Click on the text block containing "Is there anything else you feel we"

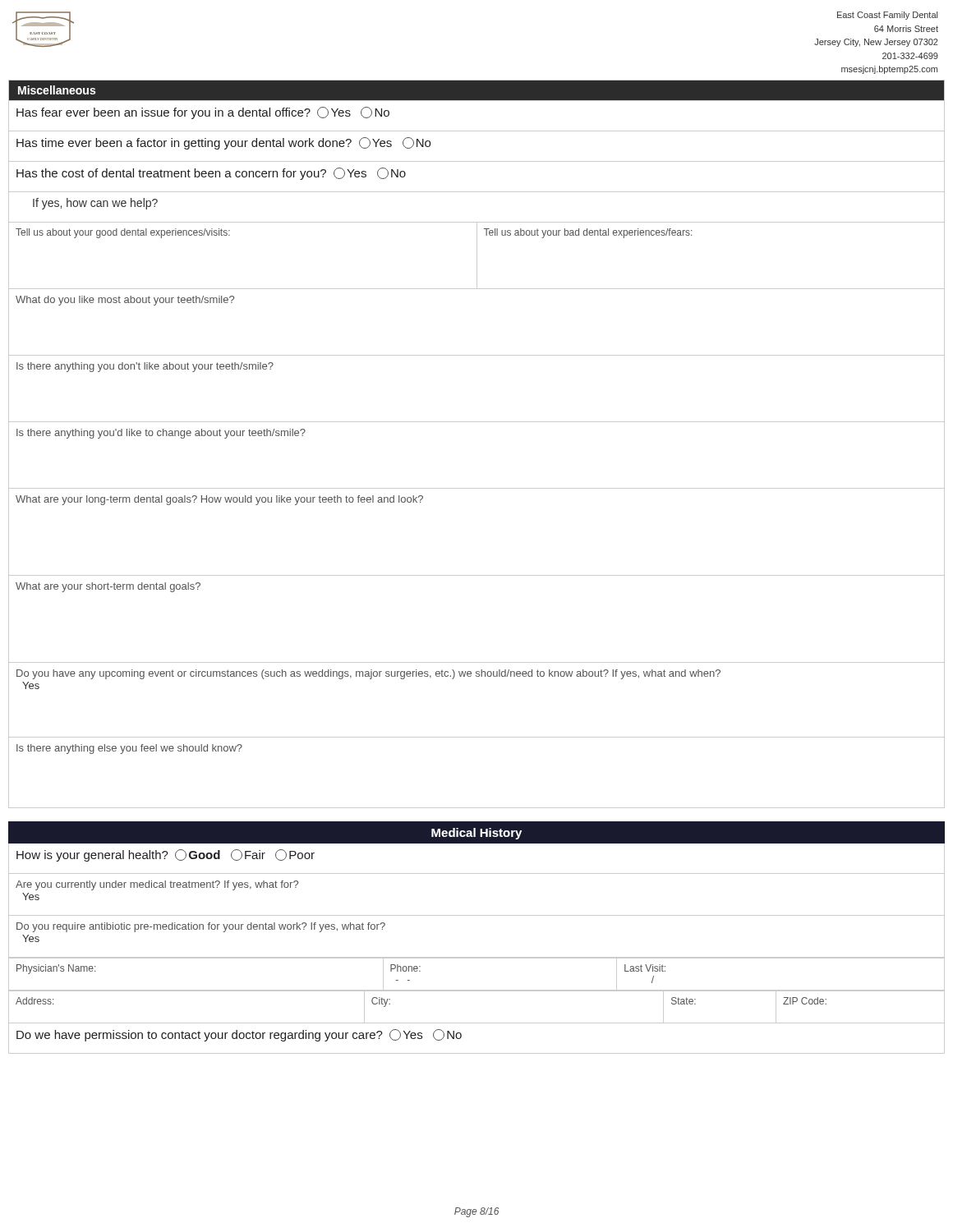[129, 747]
